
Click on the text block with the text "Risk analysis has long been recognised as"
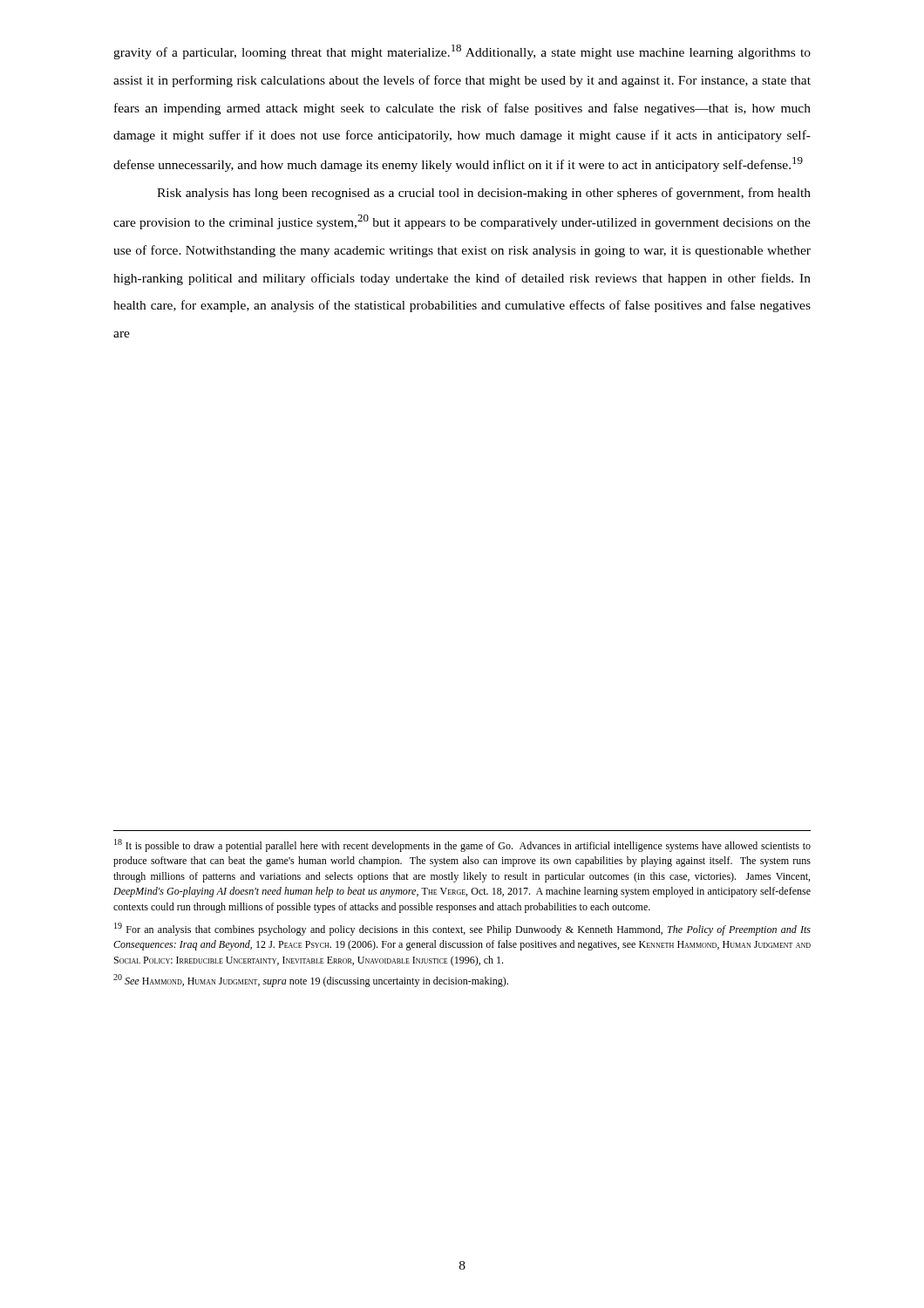462,263
